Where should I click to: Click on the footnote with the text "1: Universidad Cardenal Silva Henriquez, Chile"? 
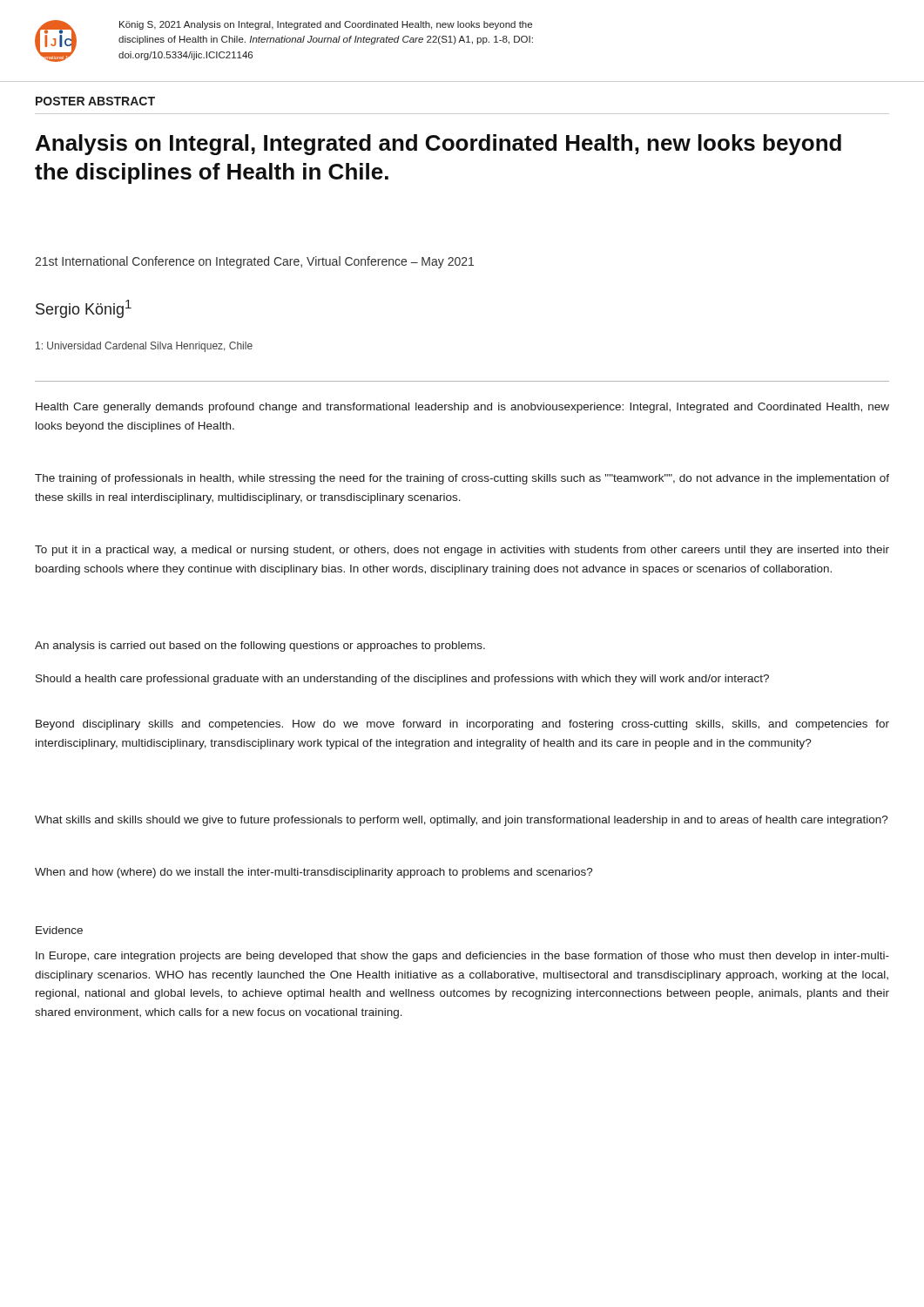tap(144, 346)
